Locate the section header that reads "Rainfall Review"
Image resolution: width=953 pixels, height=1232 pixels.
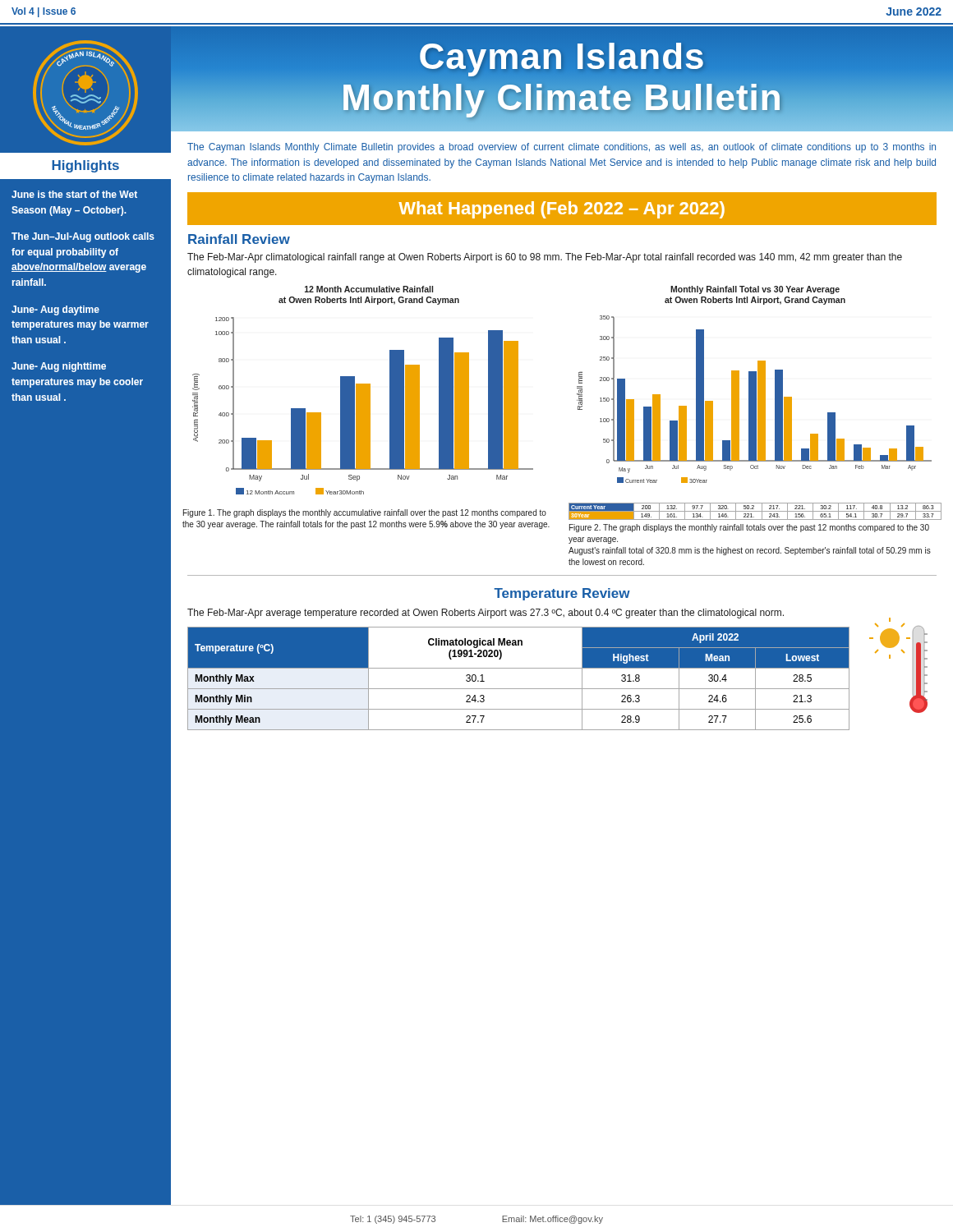pos(239,239)
